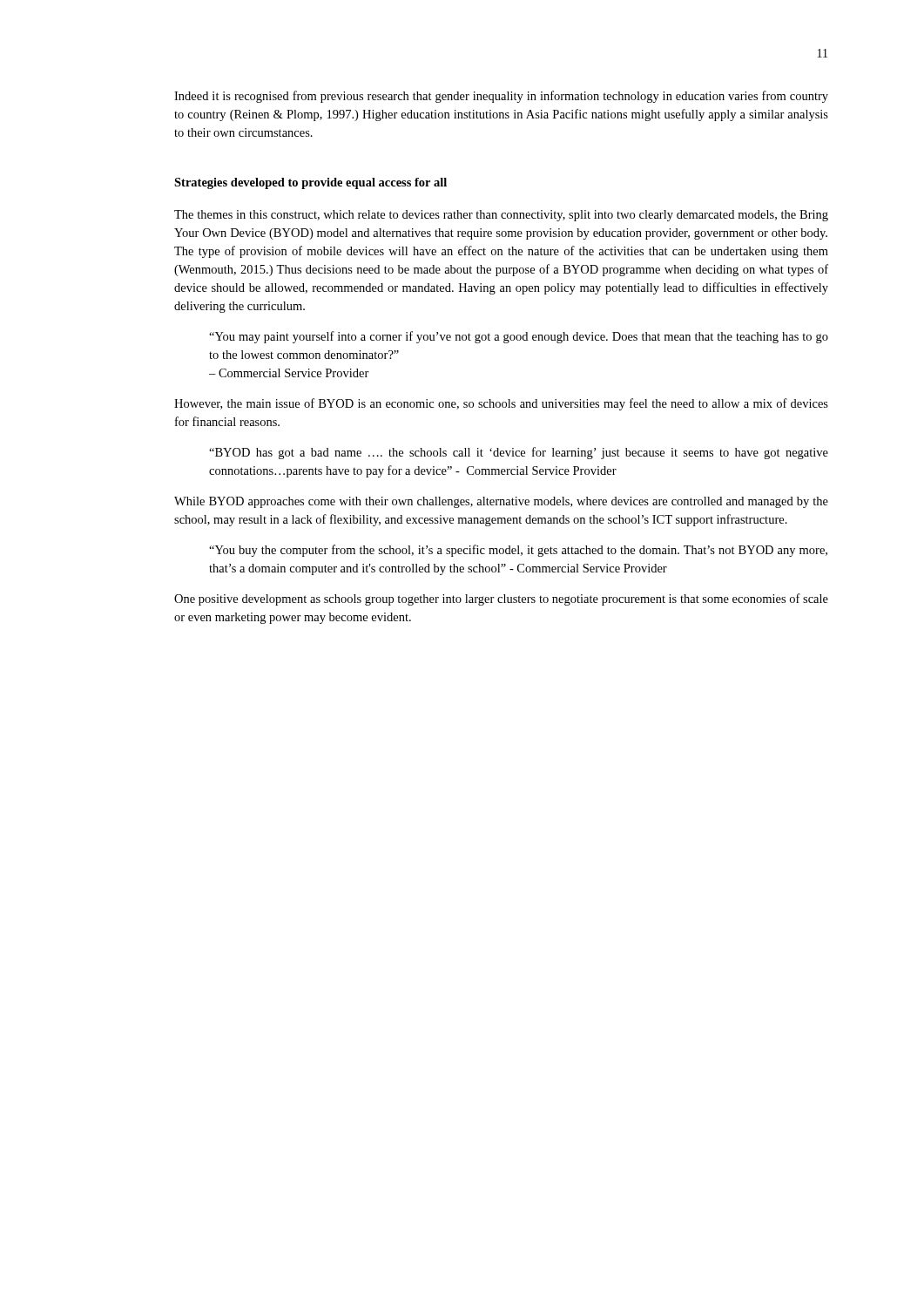Point to the block beginning "“BYOD has got"
This screenshot has width=924, height=1307.
[x=519, y=462]
